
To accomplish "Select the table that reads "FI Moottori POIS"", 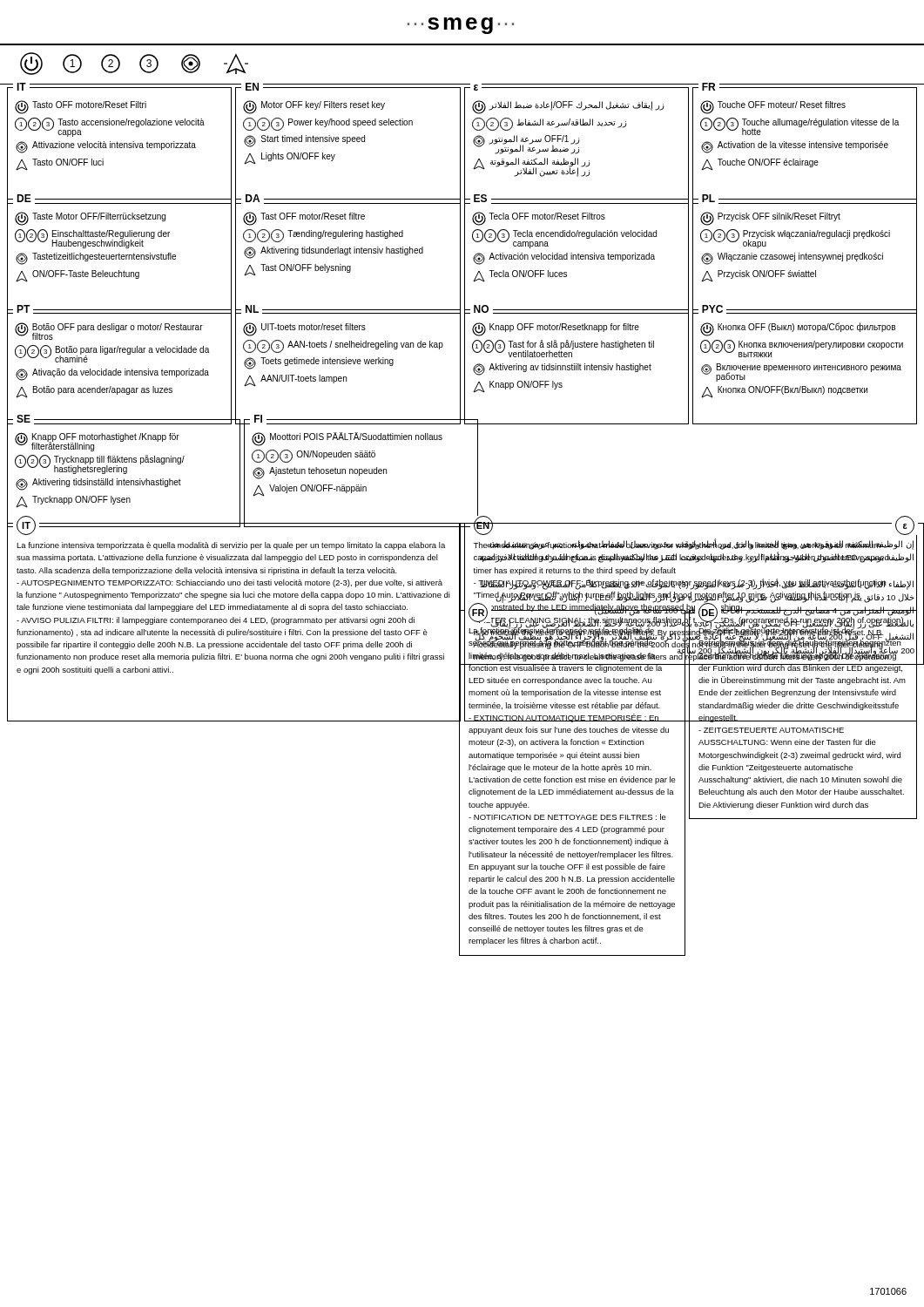I will click(x=361, y=473).
